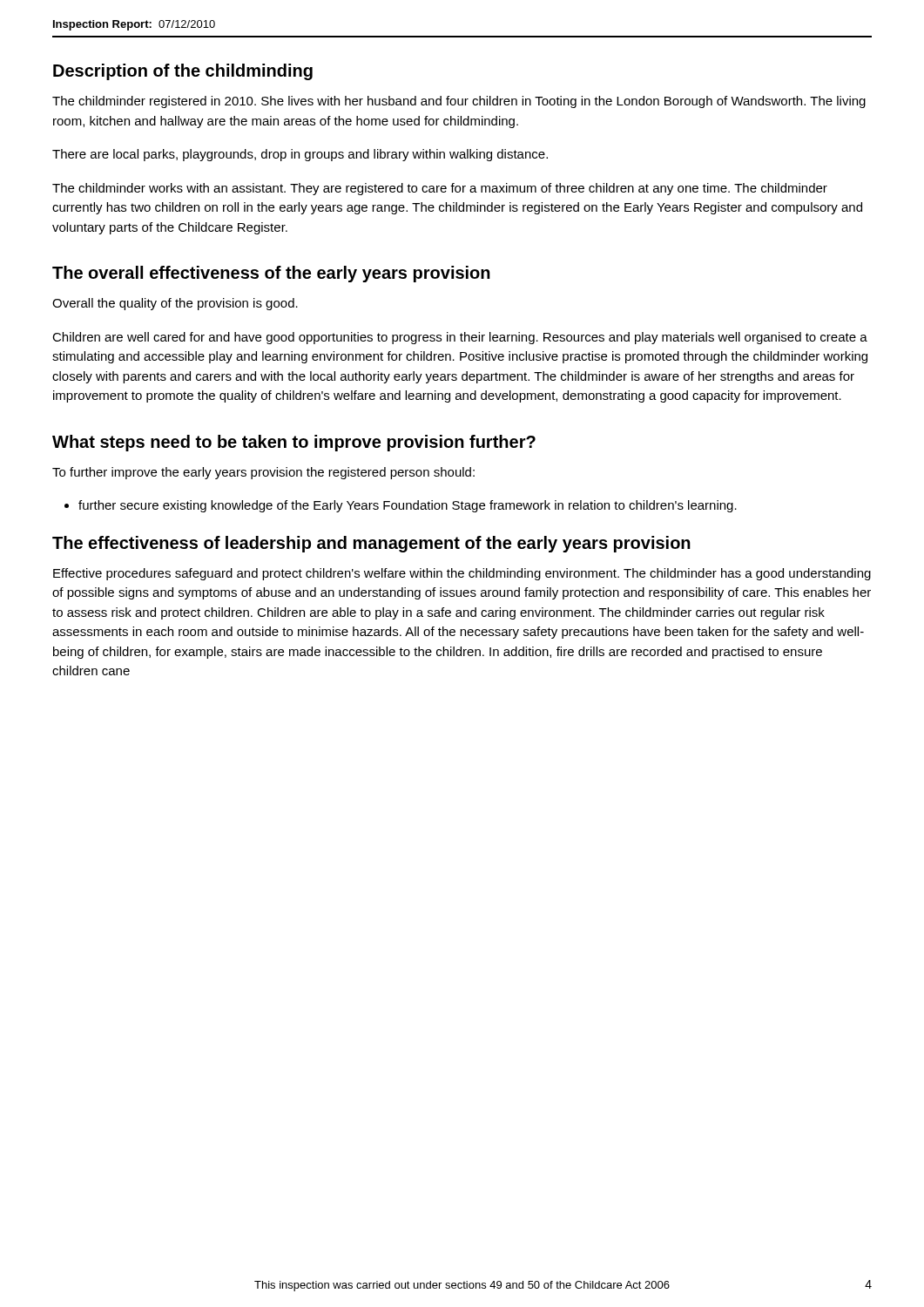Click on the text block starting "Description of the"
Viewport: 924px width, 1307px height.
coord(183,71)
